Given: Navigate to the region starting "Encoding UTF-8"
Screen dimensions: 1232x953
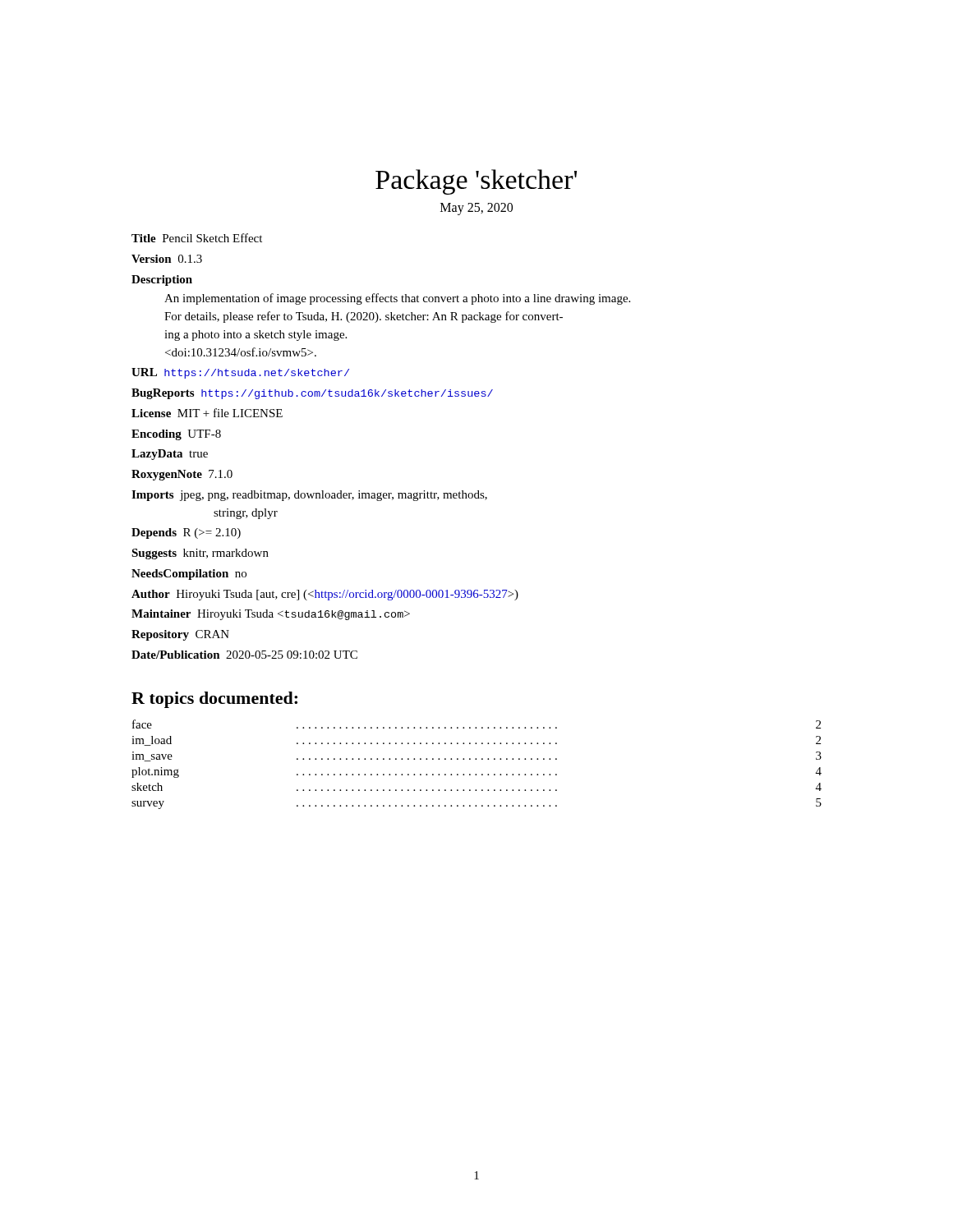Looking at the screenshot, I should point(176,433).
